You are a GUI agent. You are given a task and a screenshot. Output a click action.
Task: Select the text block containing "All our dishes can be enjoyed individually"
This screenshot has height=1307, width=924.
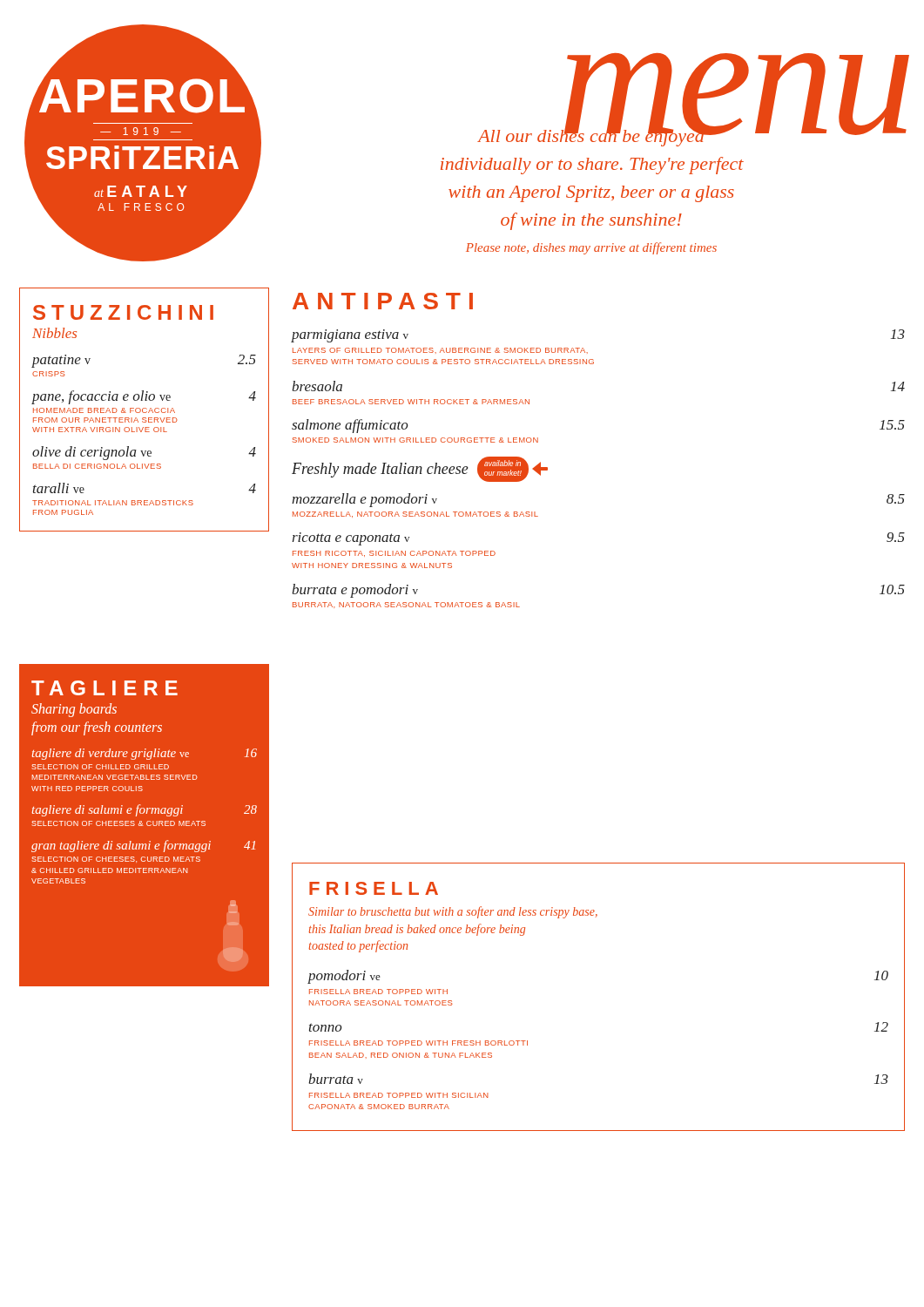pos(591,188)
